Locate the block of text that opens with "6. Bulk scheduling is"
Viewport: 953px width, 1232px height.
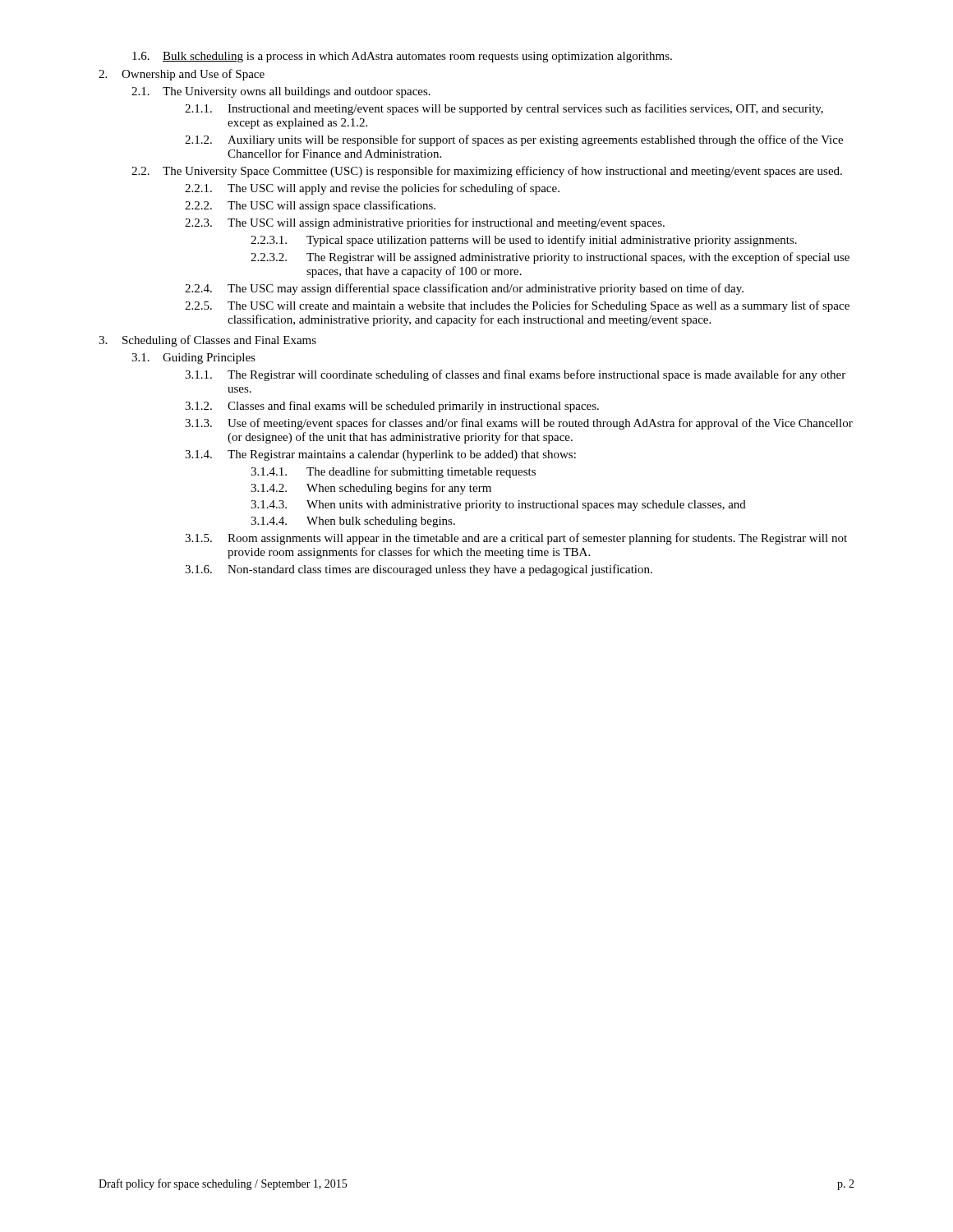[x=493, y=56]
